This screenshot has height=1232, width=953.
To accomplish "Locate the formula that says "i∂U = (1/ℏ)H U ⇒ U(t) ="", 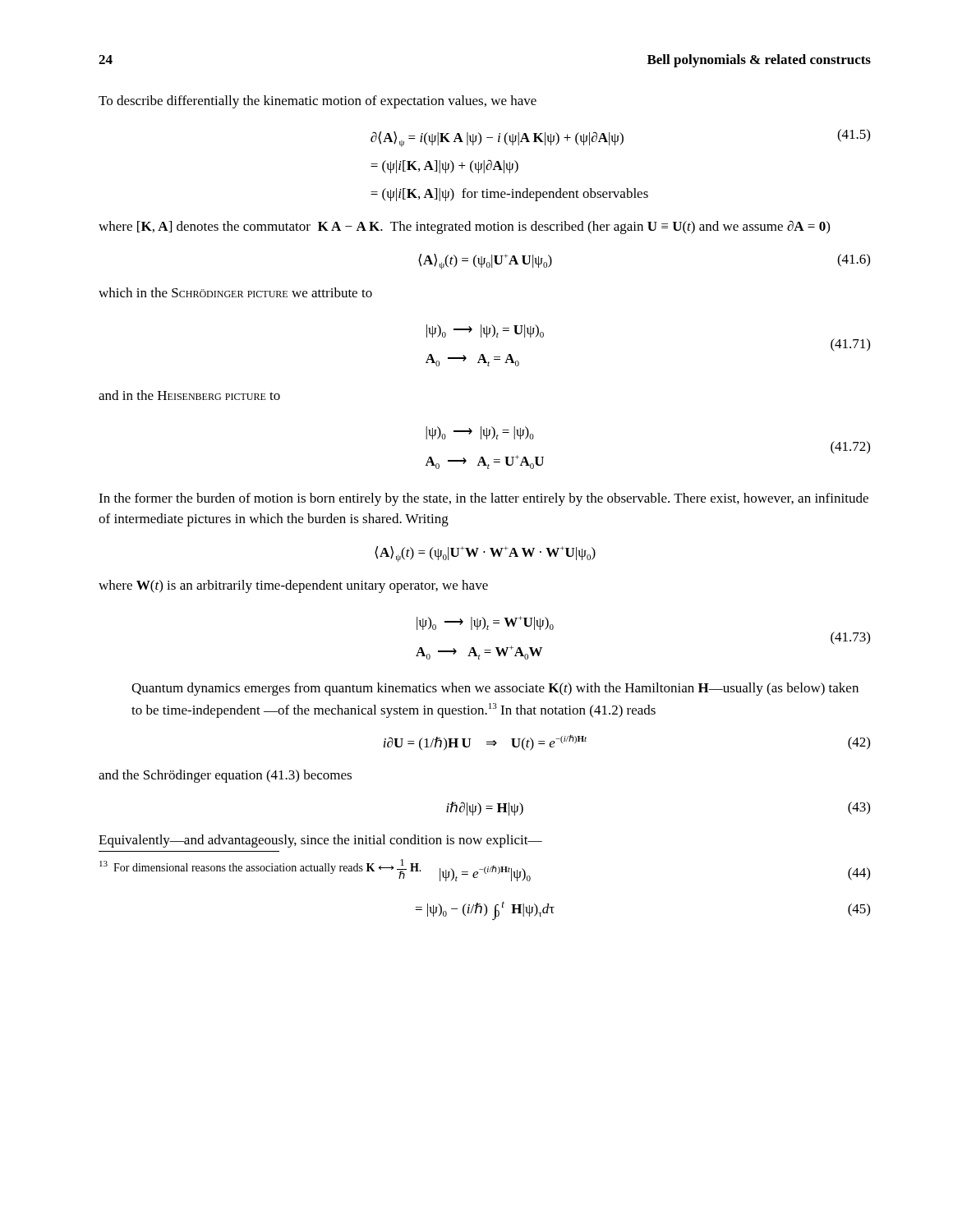I will tap(465, 742).
